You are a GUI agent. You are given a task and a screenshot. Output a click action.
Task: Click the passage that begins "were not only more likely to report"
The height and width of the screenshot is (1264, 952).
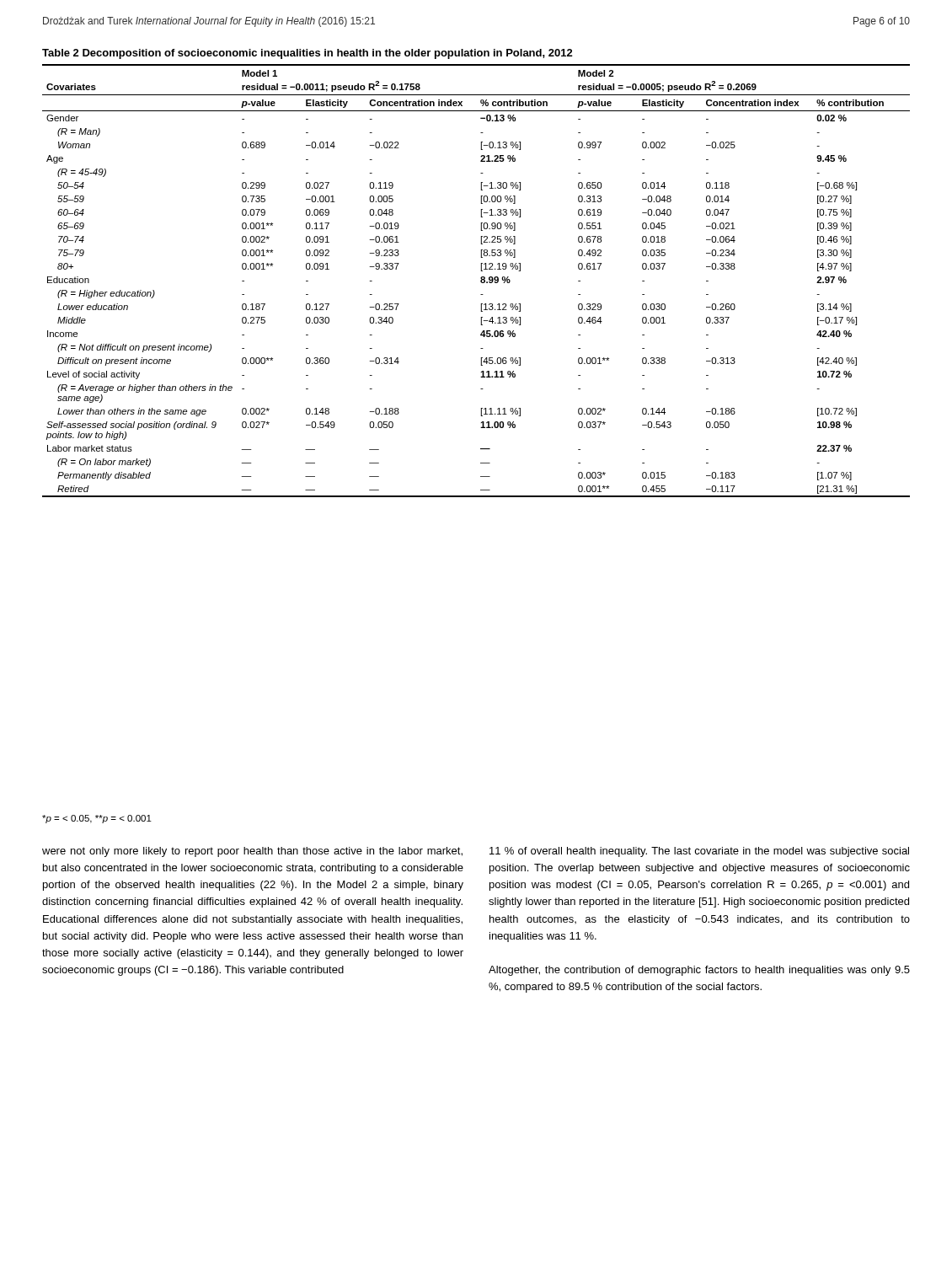pyautogui.click(x=252, y=852)
